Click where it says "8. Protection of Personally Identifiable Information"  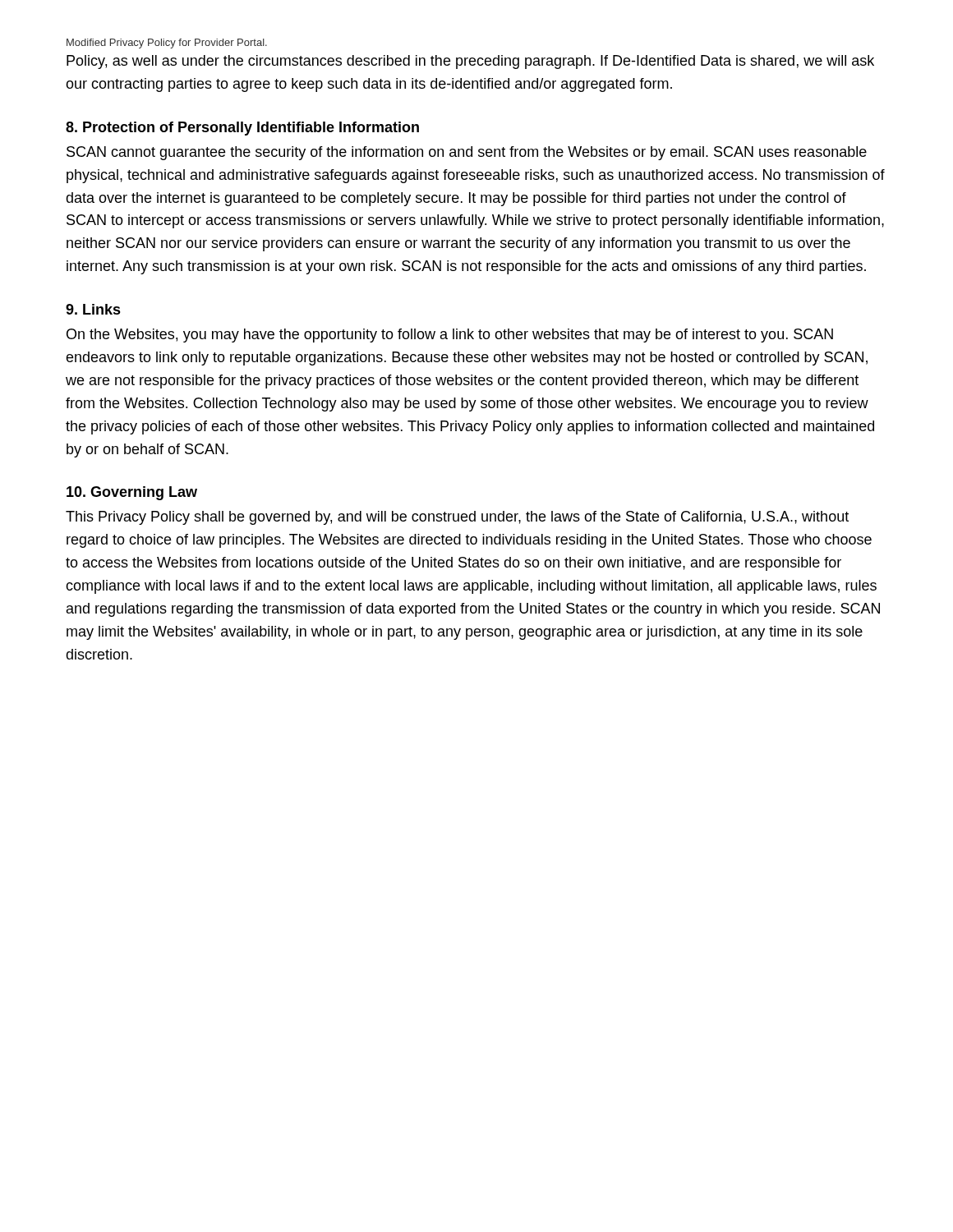243,127
